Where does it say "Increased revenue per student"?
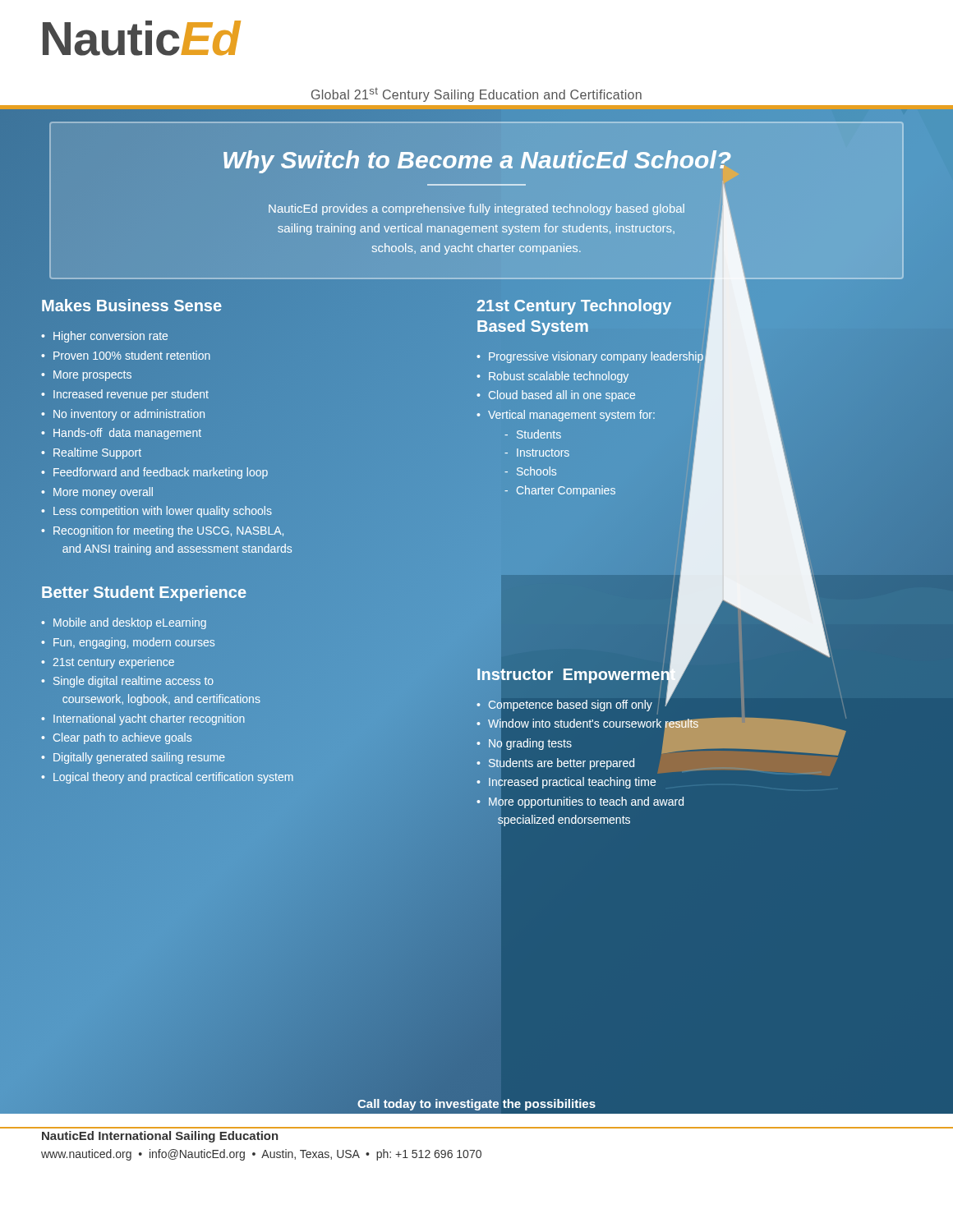 click(131, 394)
